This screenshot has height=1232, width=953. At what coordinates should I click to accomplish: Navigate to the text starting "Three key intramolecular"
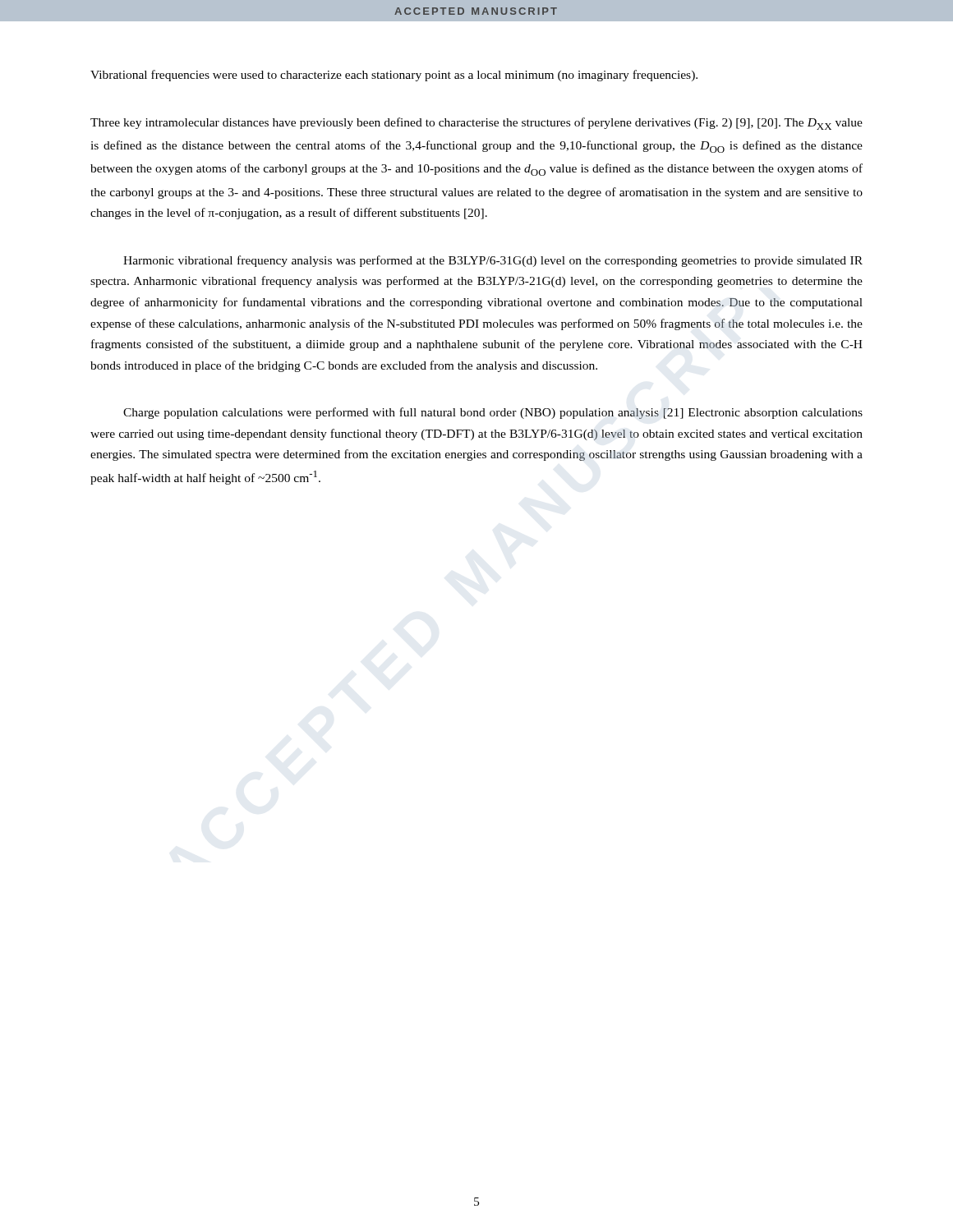476,167
